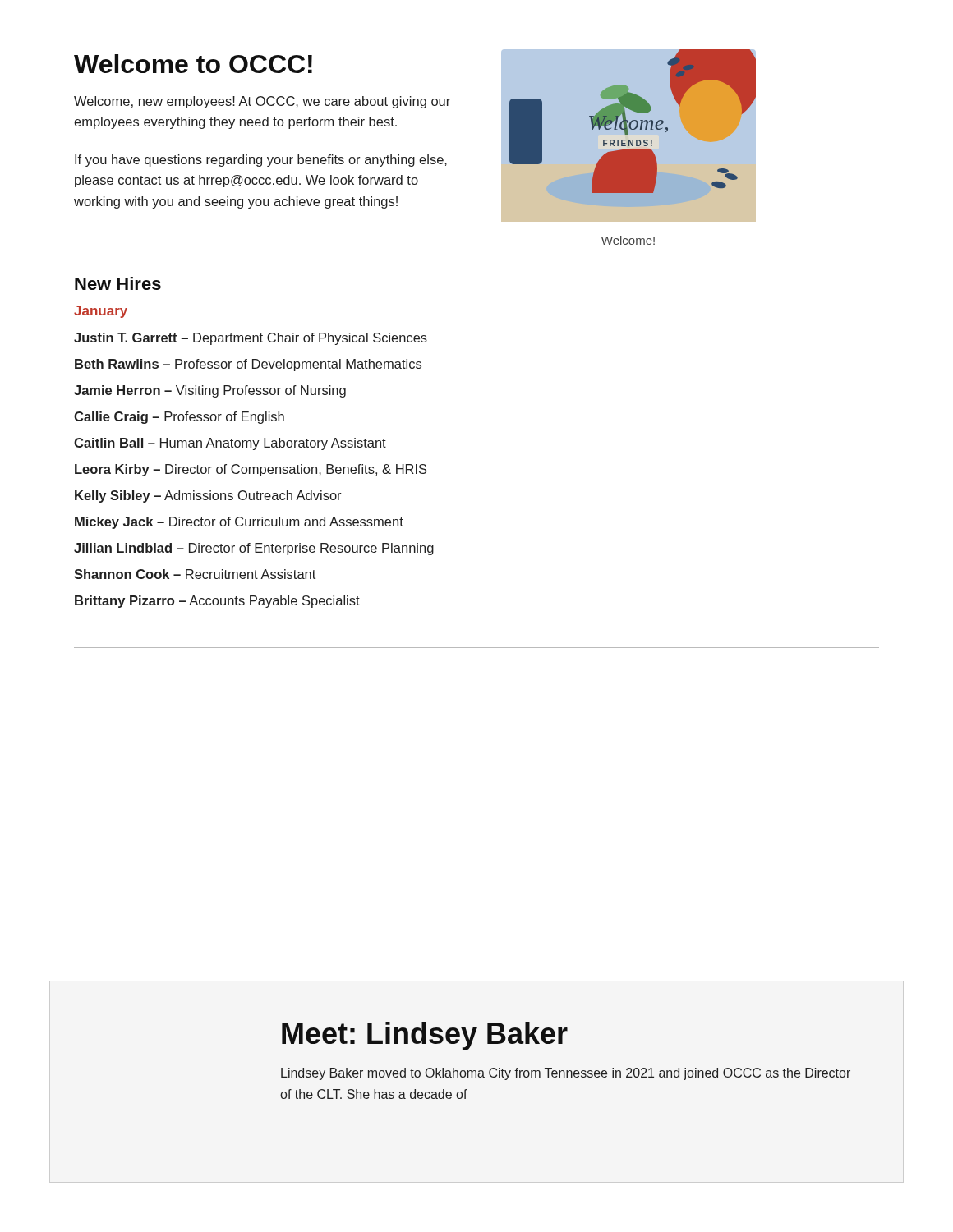
Task: Select the list item that reads "Jillian Lindblad –"
Action: [254, 549]
